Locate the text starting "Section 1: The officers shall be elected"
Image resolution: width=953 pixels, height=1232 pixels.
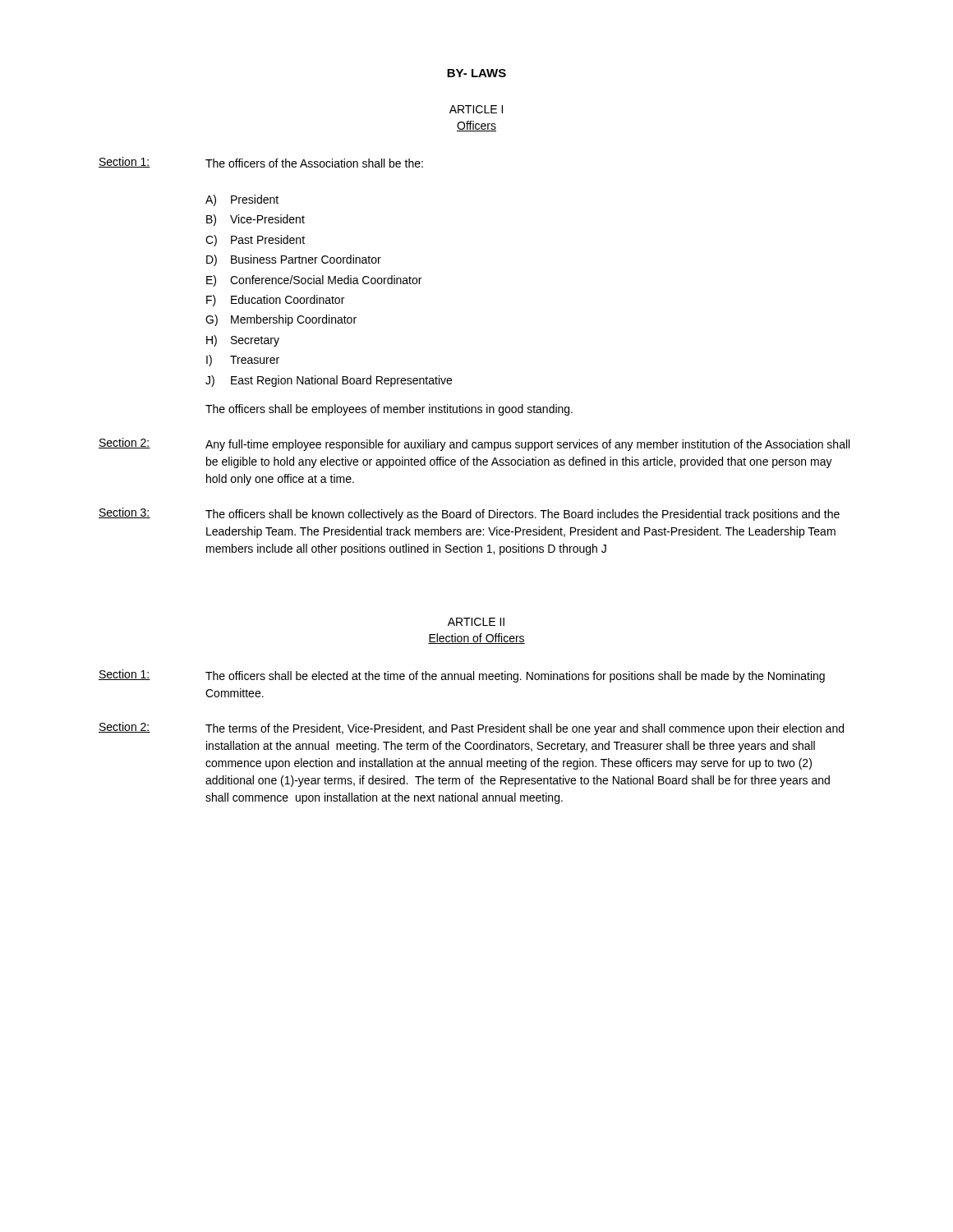pos(476,685)
